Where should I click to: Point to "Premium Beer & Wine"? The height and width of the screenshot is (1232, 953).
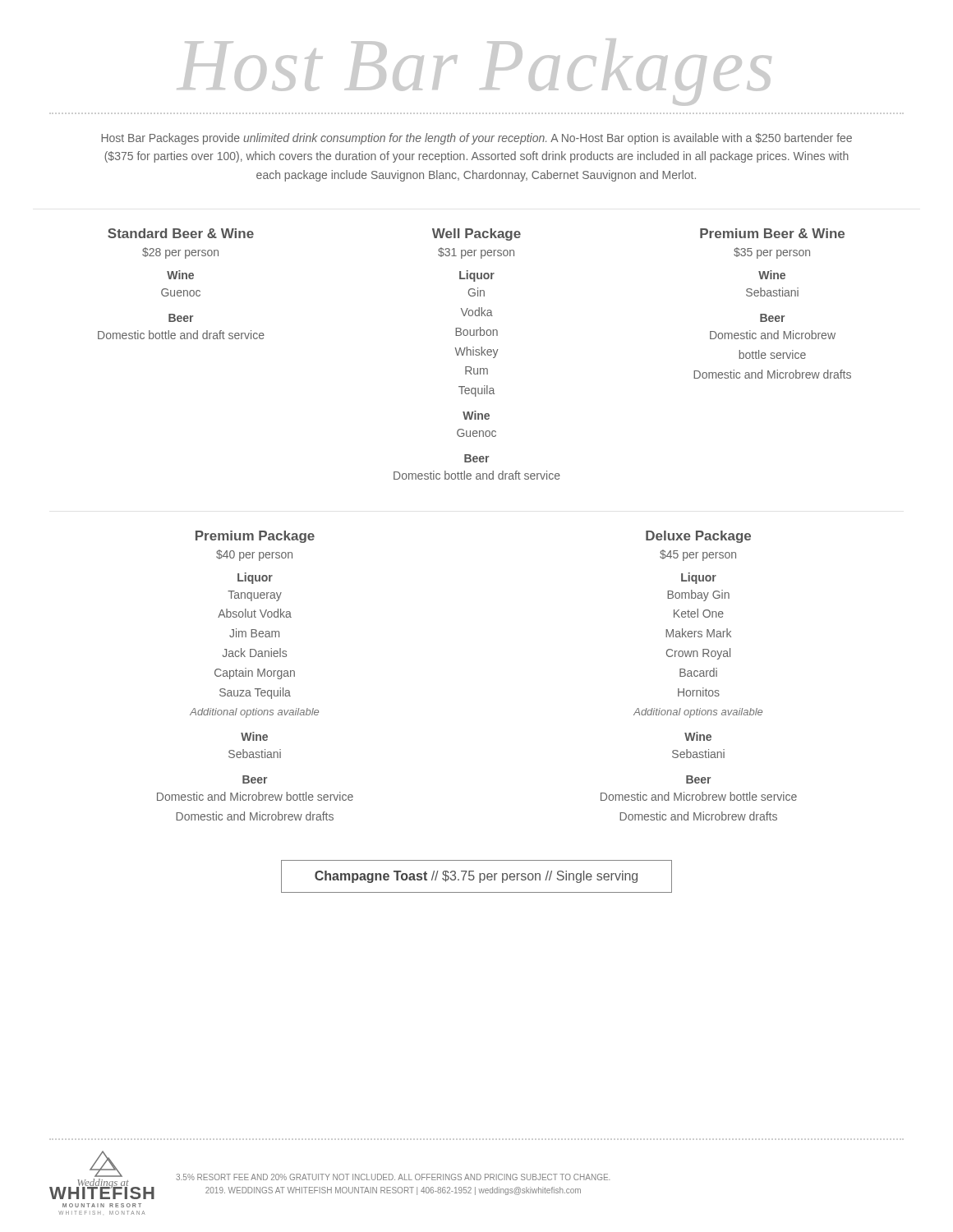(772, 234)
